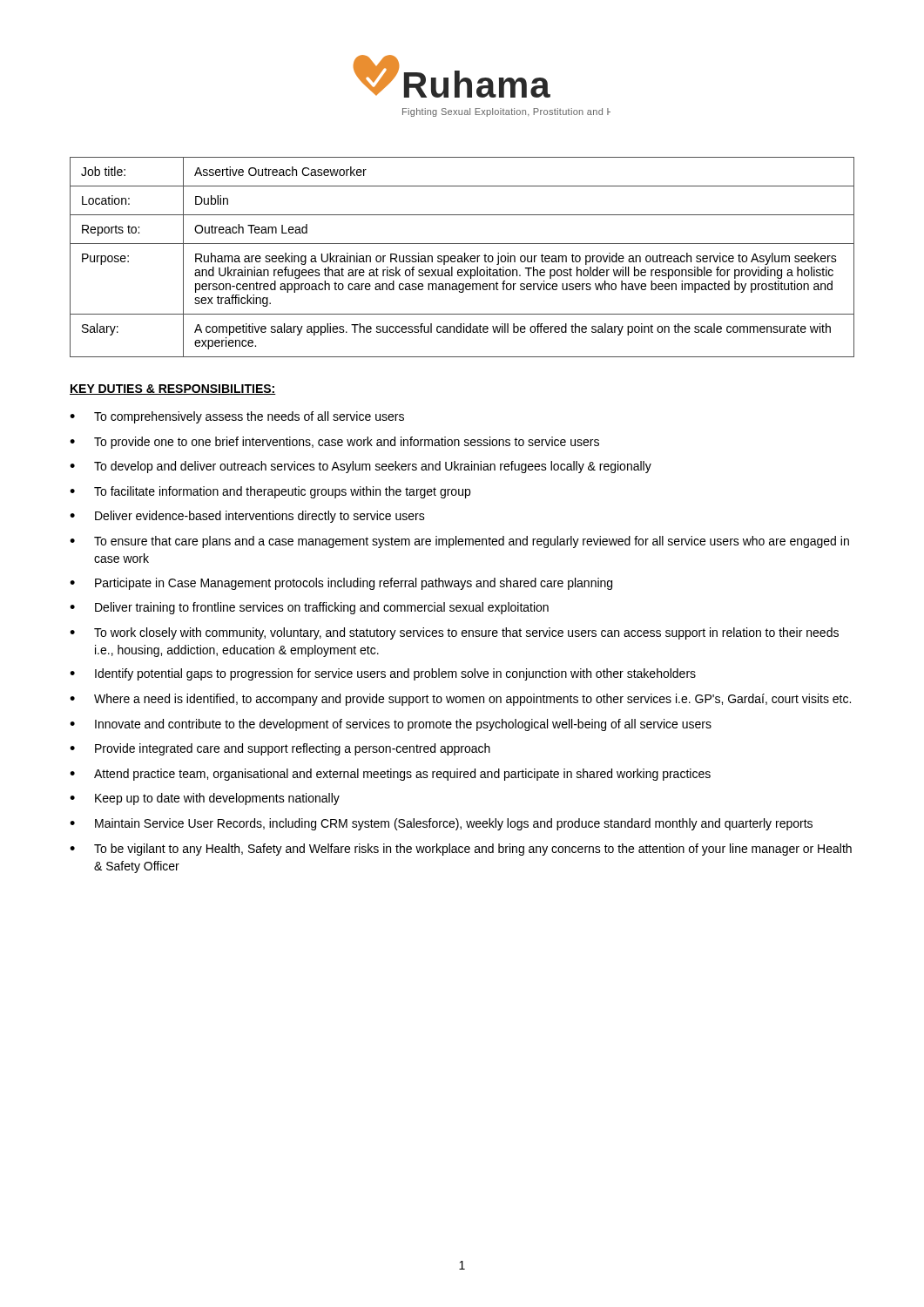Click on the region starting "• To be vigilant to any Health,"
This screenshot has height=1307, width=924.
tap(462, 857)
